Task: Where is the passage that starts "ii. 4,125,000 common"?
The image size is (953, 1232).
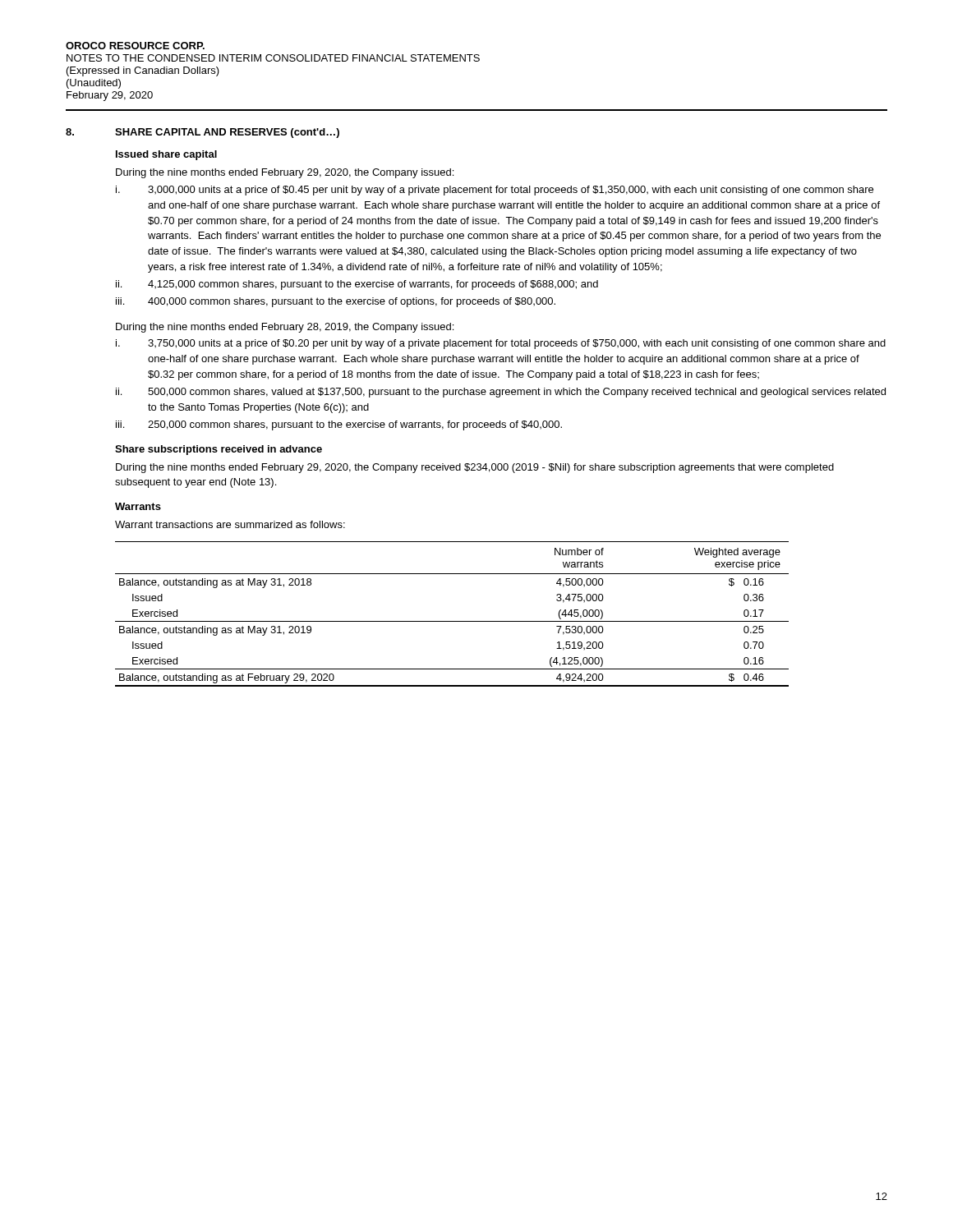Action: [501, 284]
